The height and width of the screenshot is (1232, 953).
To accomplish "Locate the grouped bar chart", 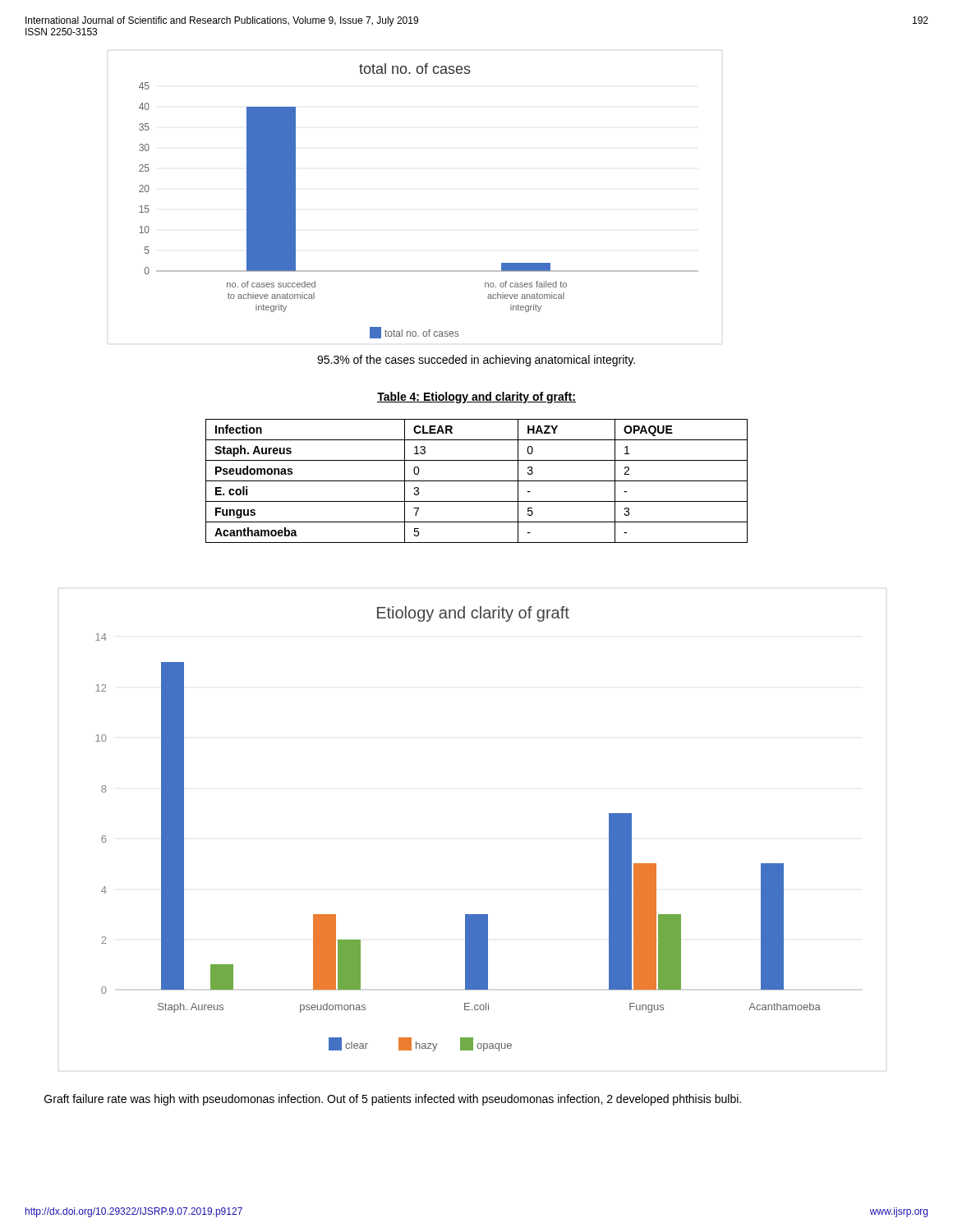I will pos(472,831).
